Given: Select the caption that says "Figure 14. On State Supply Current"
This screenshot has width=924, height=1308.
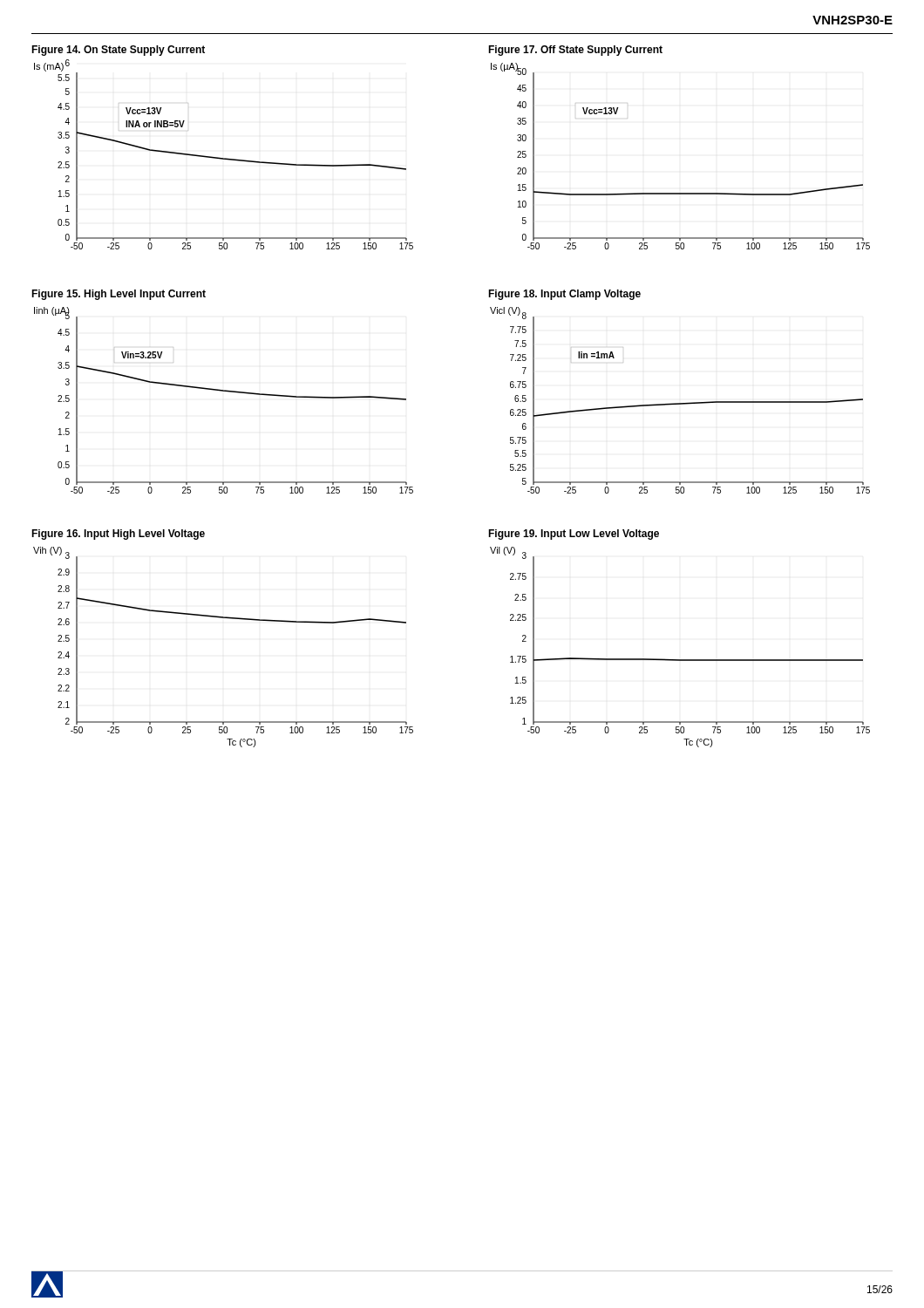Looking at the screenshot, I should click(118, 50).
